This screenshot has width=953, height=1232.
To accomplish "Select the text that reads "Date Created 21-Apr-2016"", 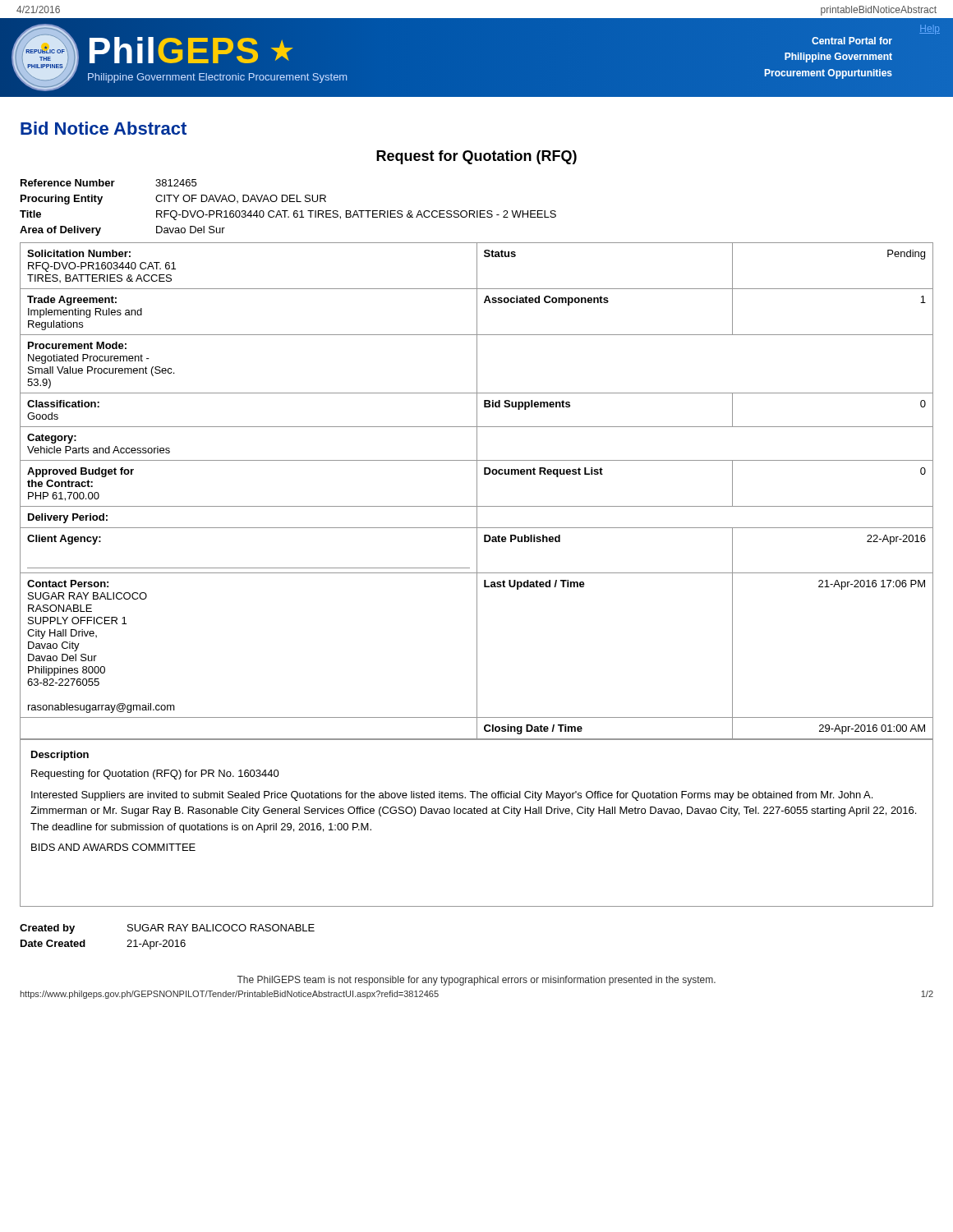I will [x=50, y=946].
